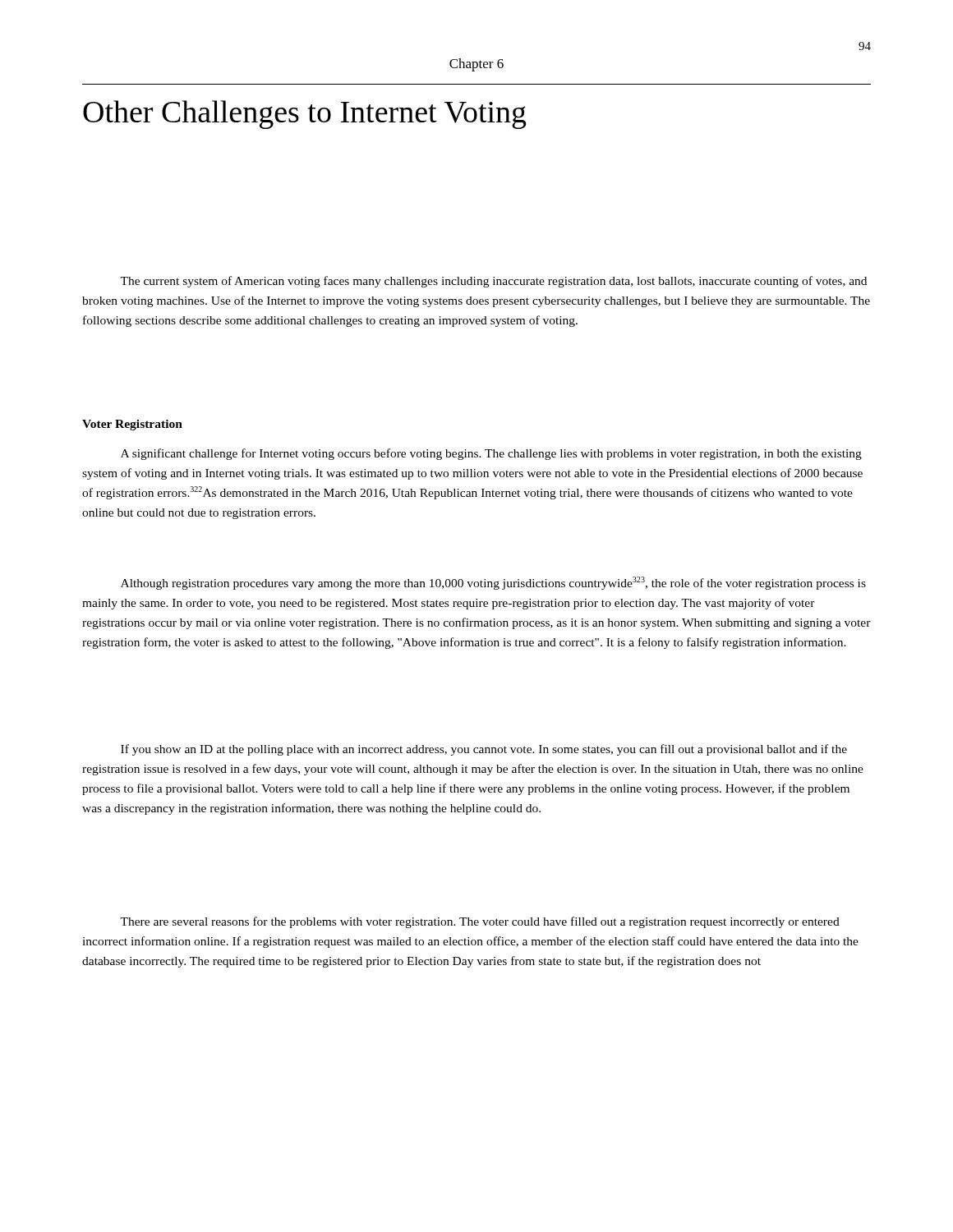Select the element starting "The current system"
953x1232 pixels.
coord(476,301)
